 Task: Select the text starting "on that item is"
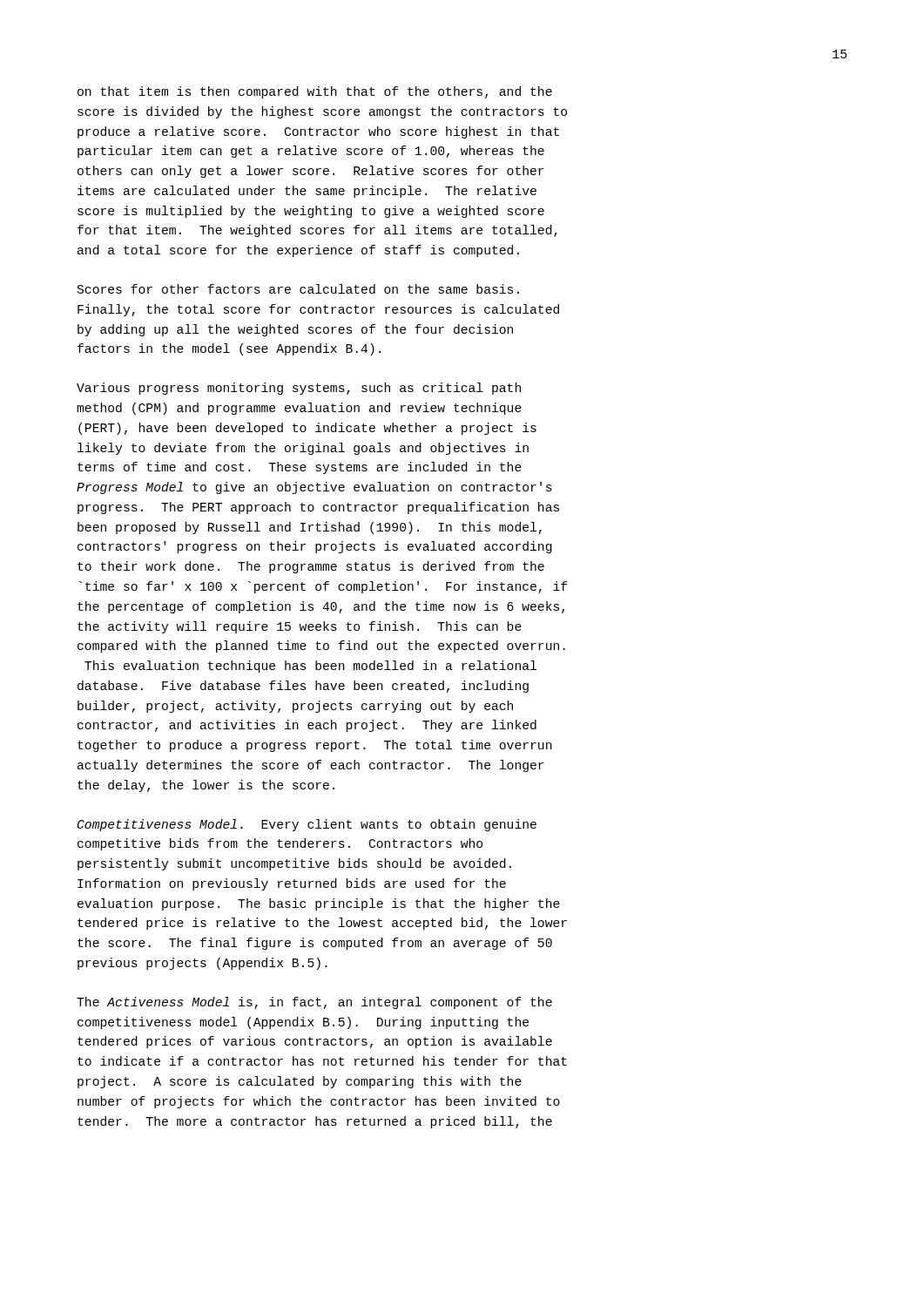click(x=322, y=172)
